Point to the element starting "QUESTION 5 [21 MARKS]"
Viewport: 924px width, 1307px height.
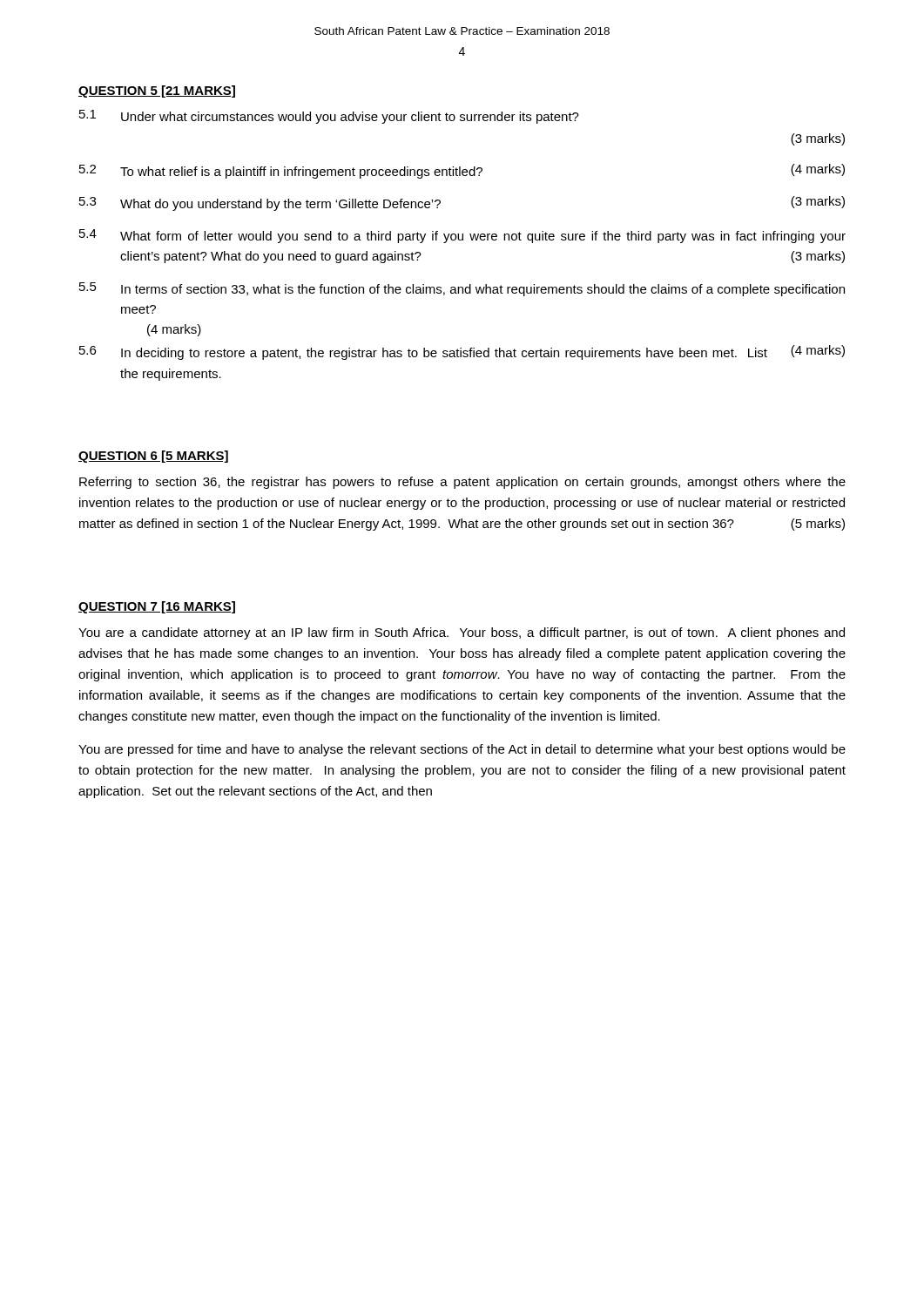[157, 90]
